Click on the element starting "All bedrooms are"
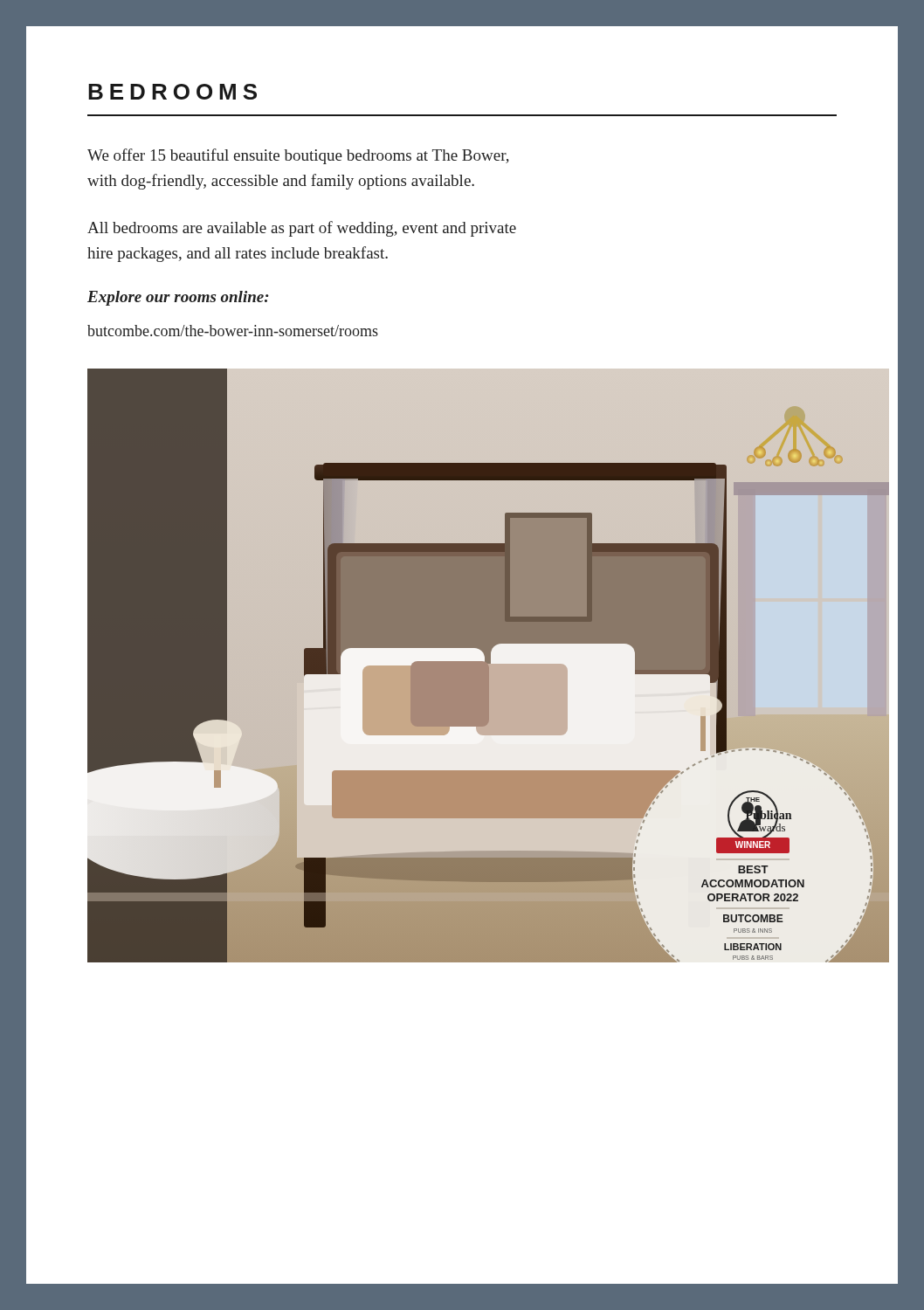This screenshot has width=924, height=1310. click(x=302, y=240)
